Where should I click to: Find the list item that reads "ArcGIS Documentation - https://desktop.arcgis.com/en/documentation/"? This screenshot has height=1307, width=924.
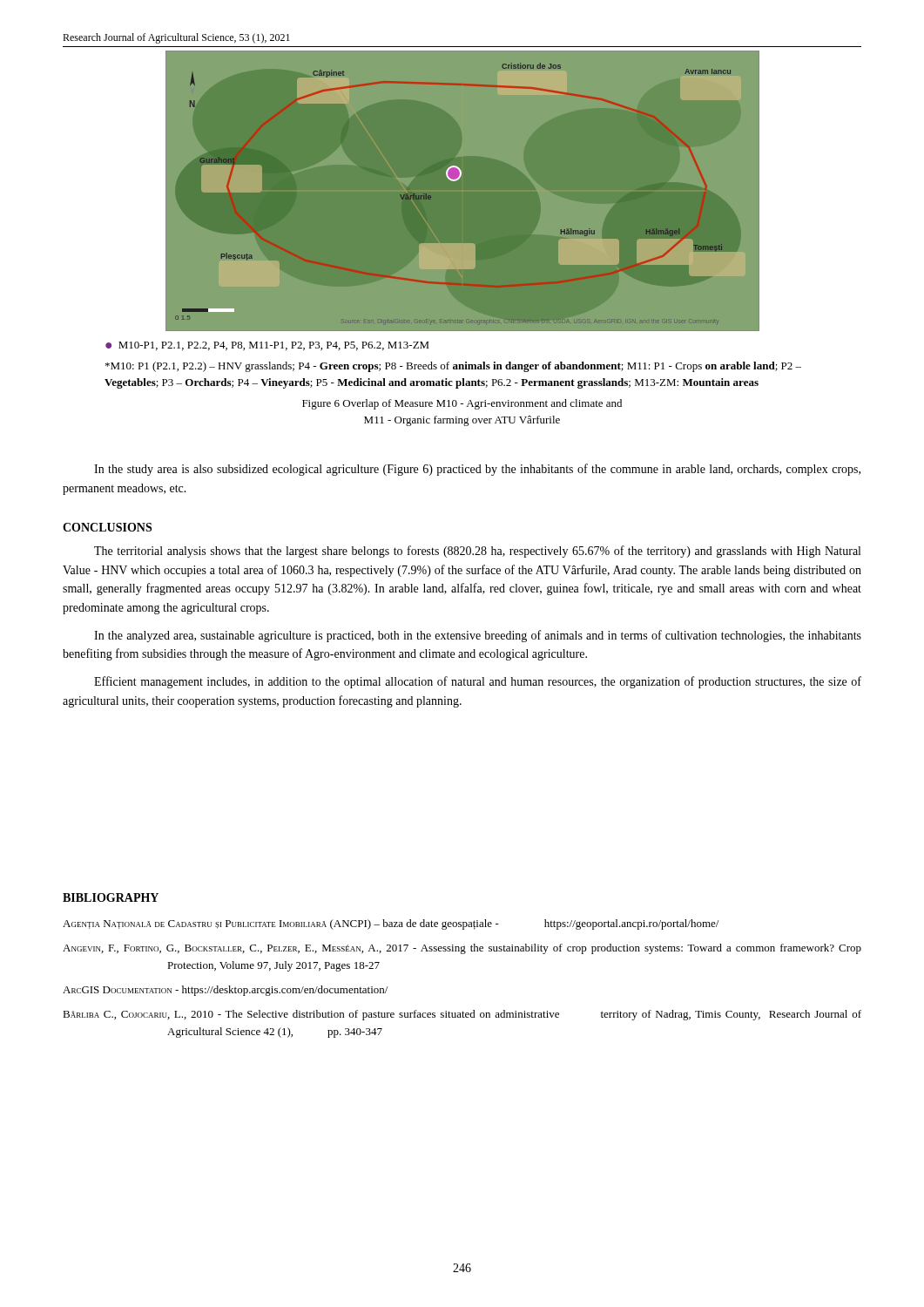pyautogui.click(x=225, y=990)
